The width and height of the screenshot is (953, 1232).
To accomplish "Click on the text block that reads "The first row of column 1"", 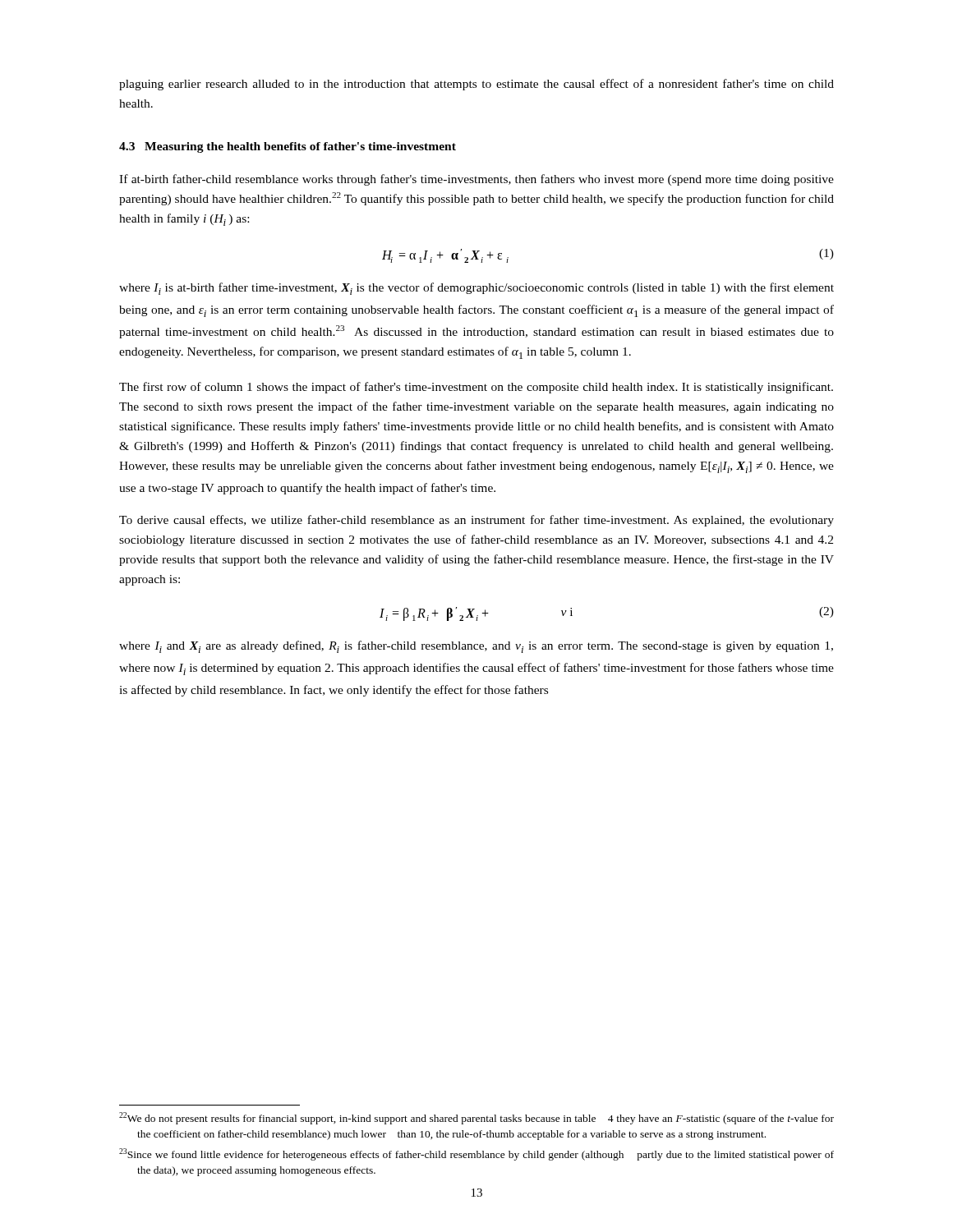I will click(x=476, y=437).
